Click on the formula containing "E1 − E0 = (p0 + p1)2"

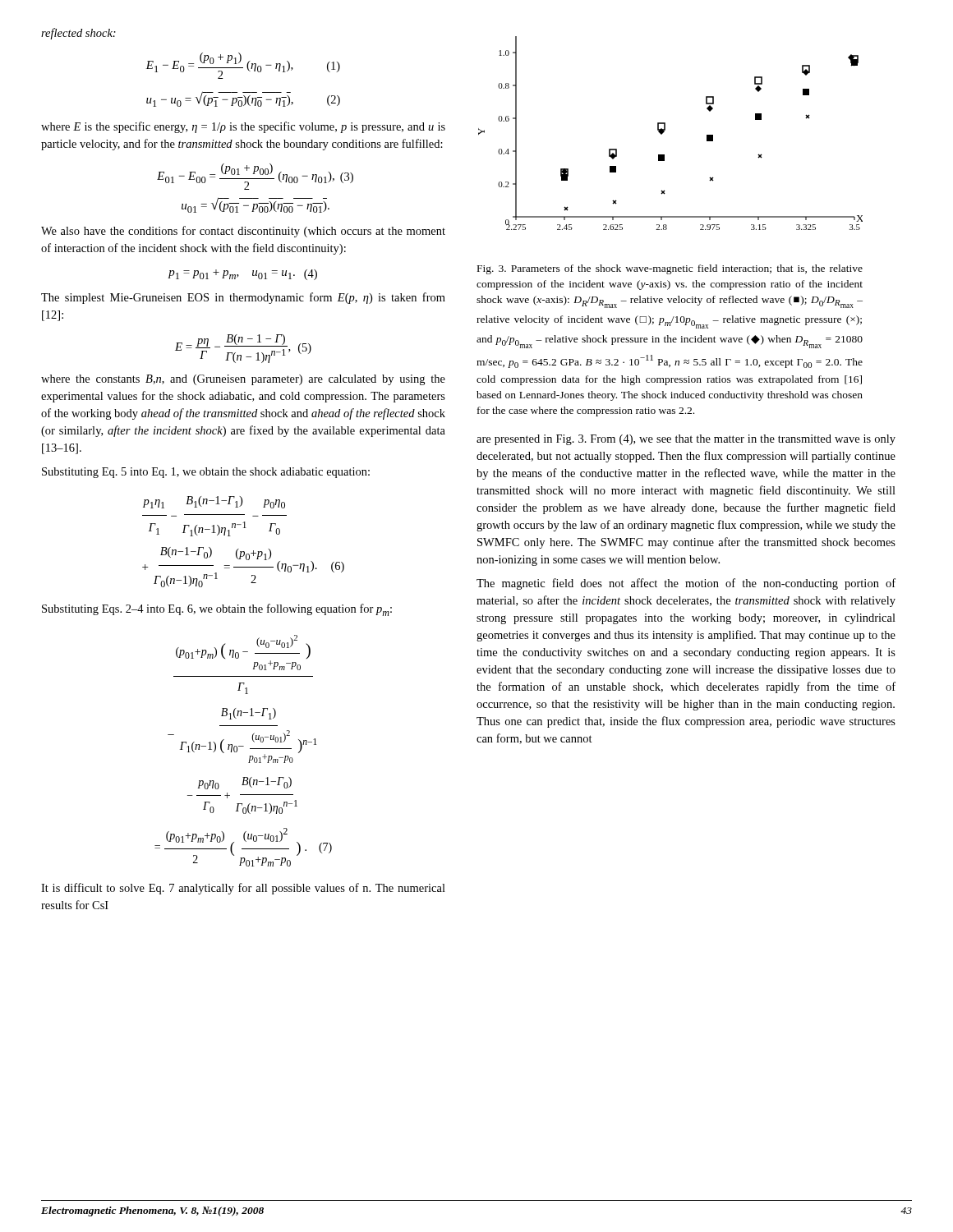point(243,66)
